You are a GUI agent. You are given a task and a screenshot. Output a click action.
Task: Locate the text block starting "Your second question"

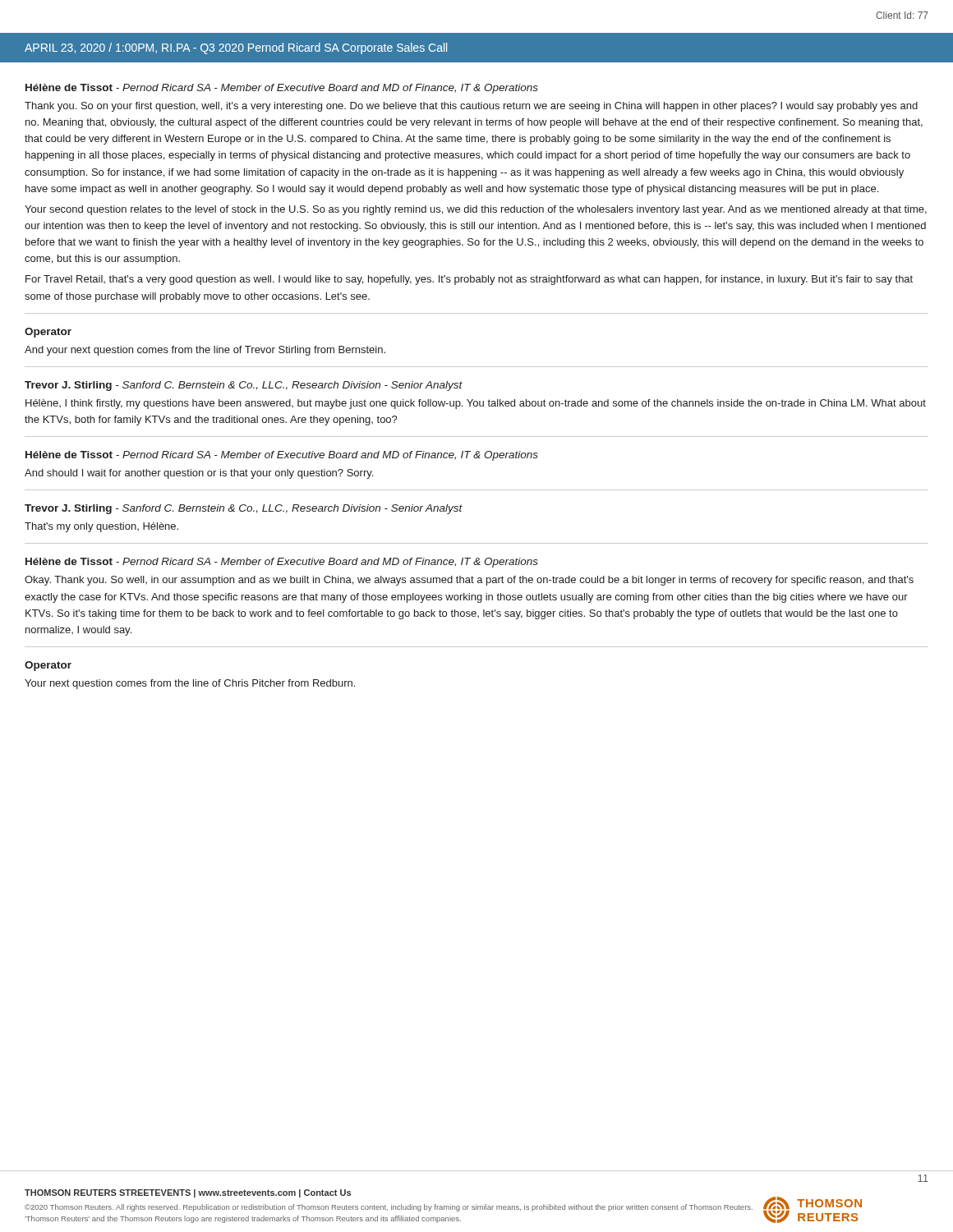(476, 234)
